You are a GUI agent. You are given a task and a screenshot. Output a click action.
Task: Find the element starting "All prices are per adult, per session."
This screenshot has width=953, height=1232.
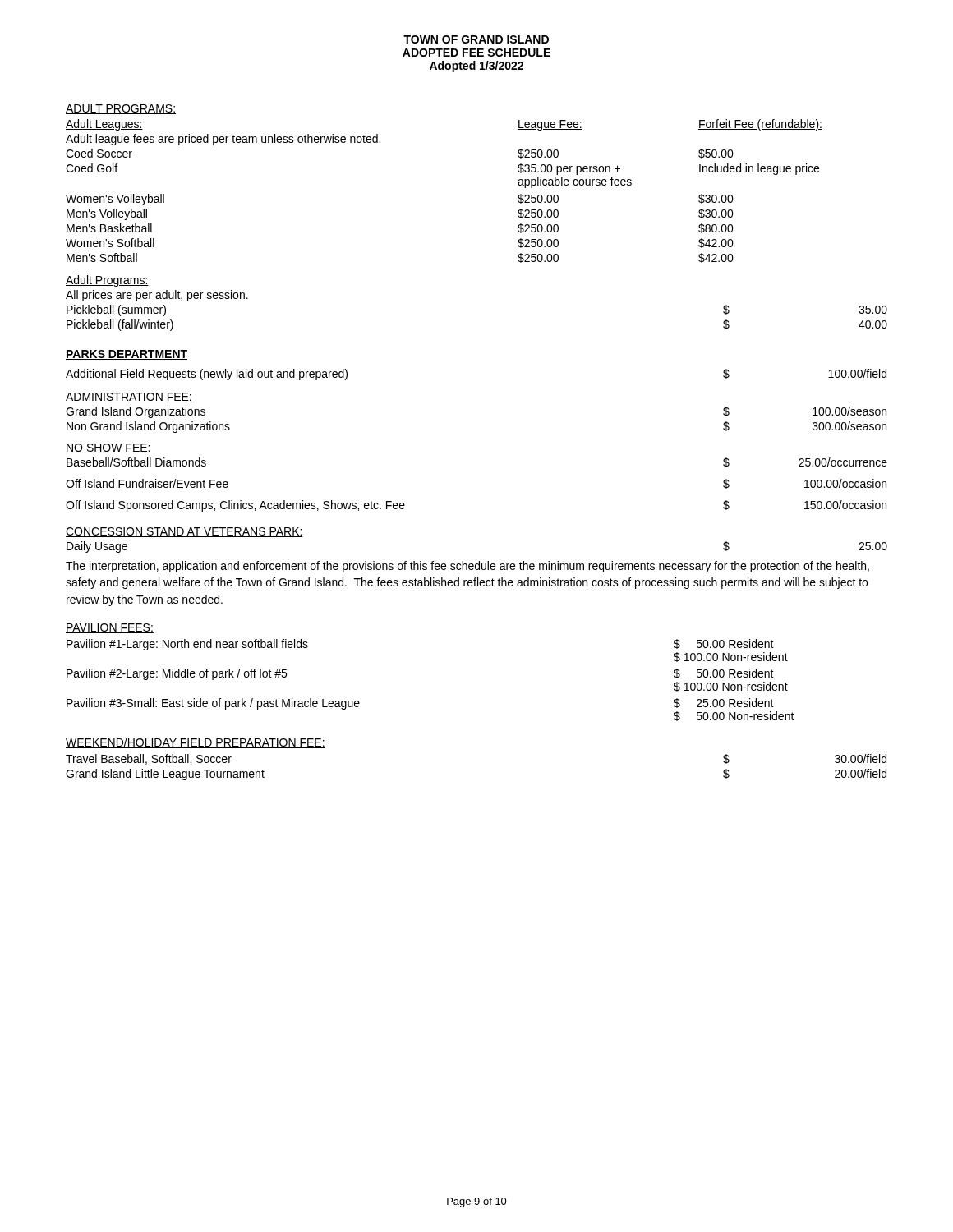point(157,295)
